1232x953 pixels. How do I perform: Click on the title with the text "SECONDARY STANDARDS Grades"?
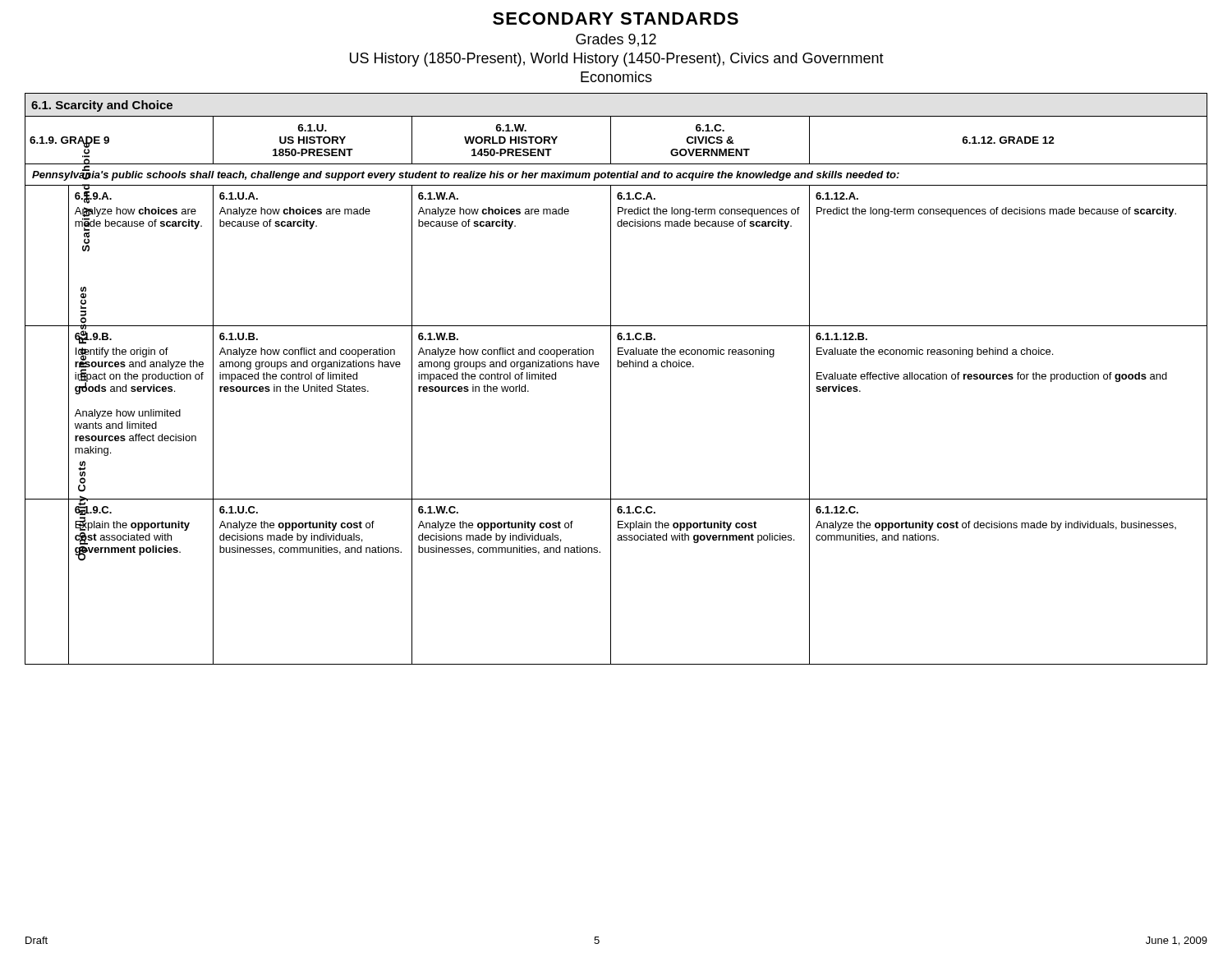[616, 47]
